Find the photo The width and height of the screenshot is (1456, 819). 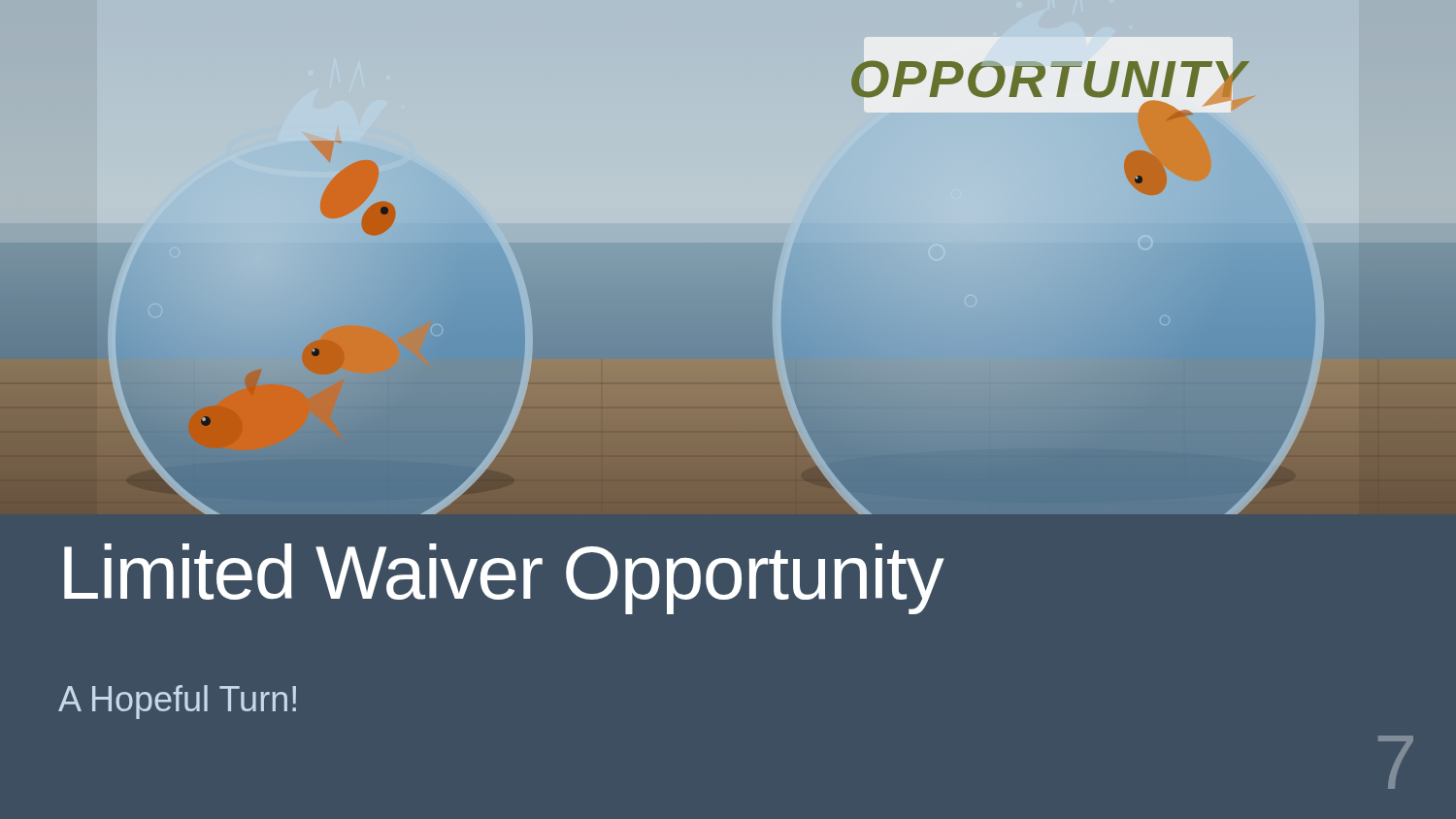[x=728, y=257]
